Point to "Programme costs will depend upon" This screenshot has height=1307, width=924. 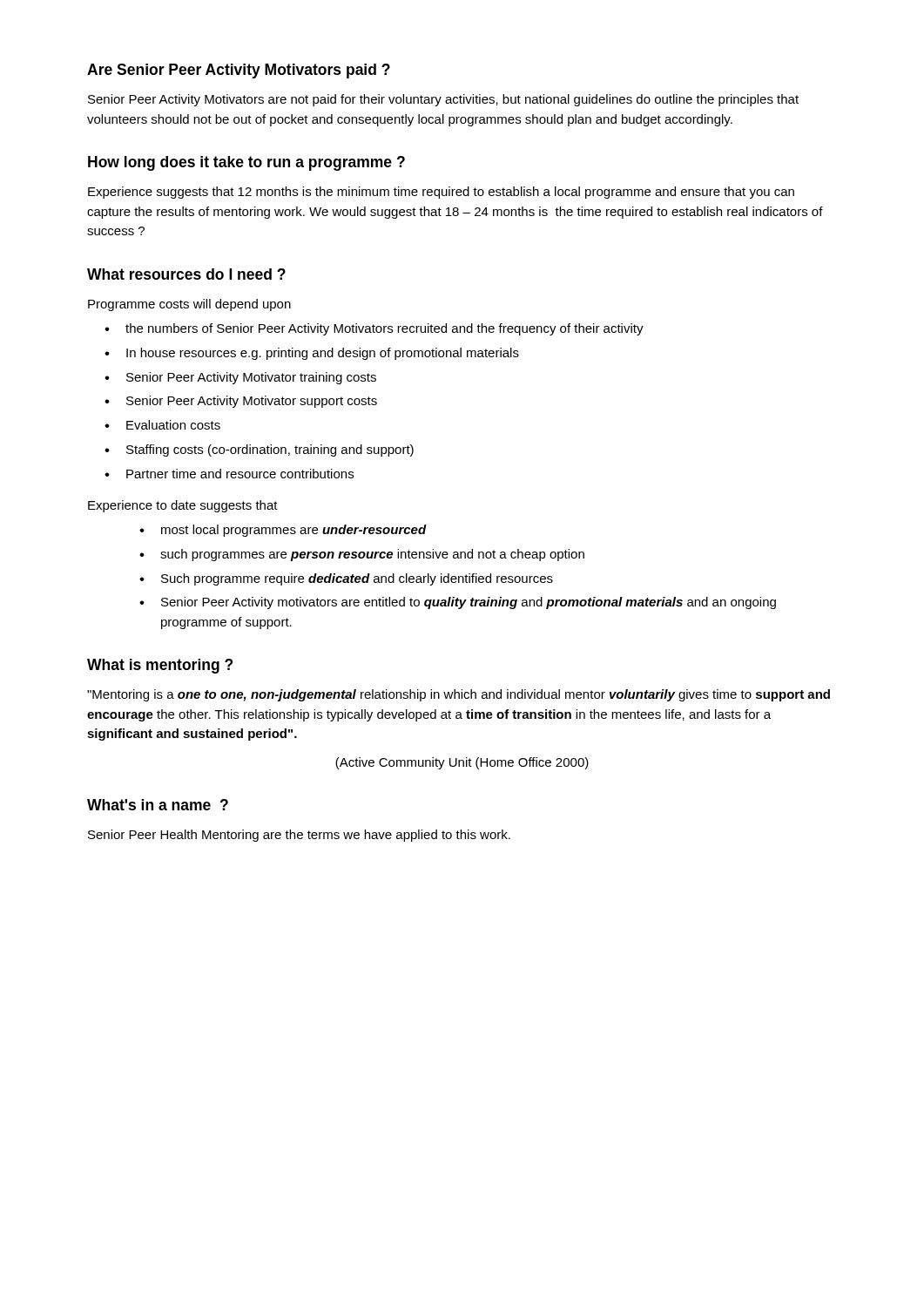pos(189,303)
